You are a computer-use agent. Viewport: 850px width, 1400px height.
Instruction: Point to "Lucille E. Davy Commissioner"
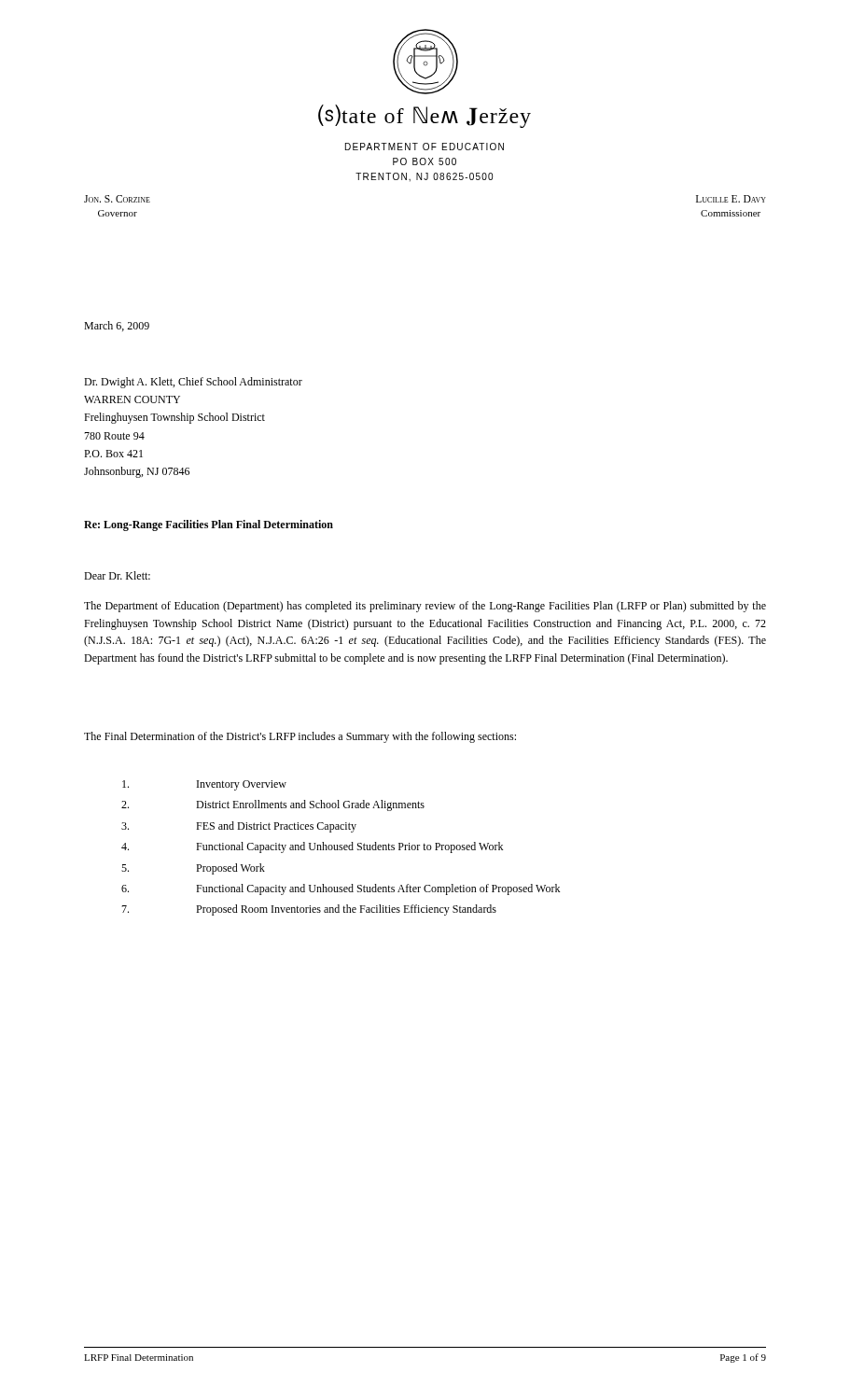click(x=731, y=206)
